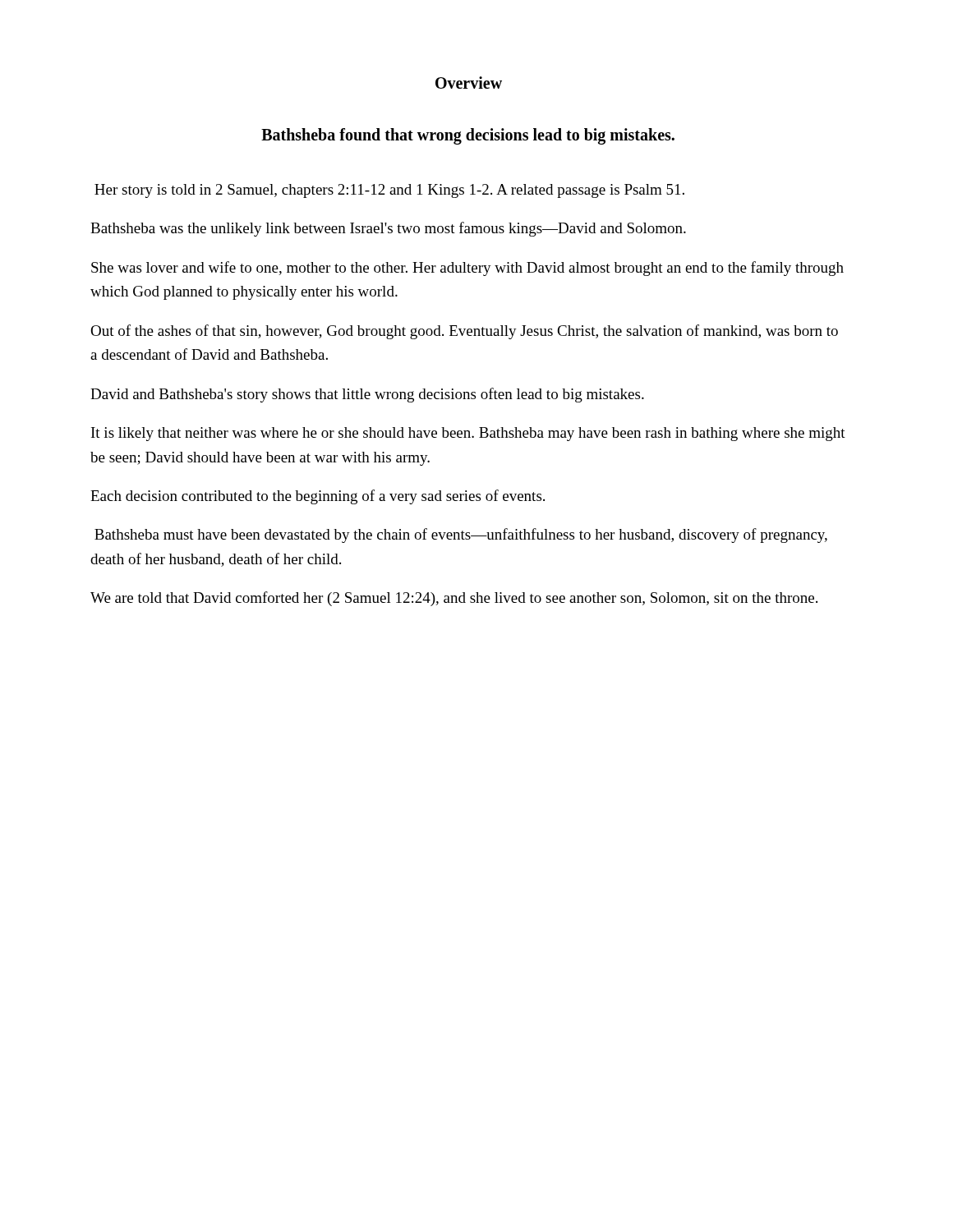Image resolution: width=953 pixels, height=1232 pixels.
Task: Navigate to the text starting "Each decision contributed to the"
Action: coord(318,496)
